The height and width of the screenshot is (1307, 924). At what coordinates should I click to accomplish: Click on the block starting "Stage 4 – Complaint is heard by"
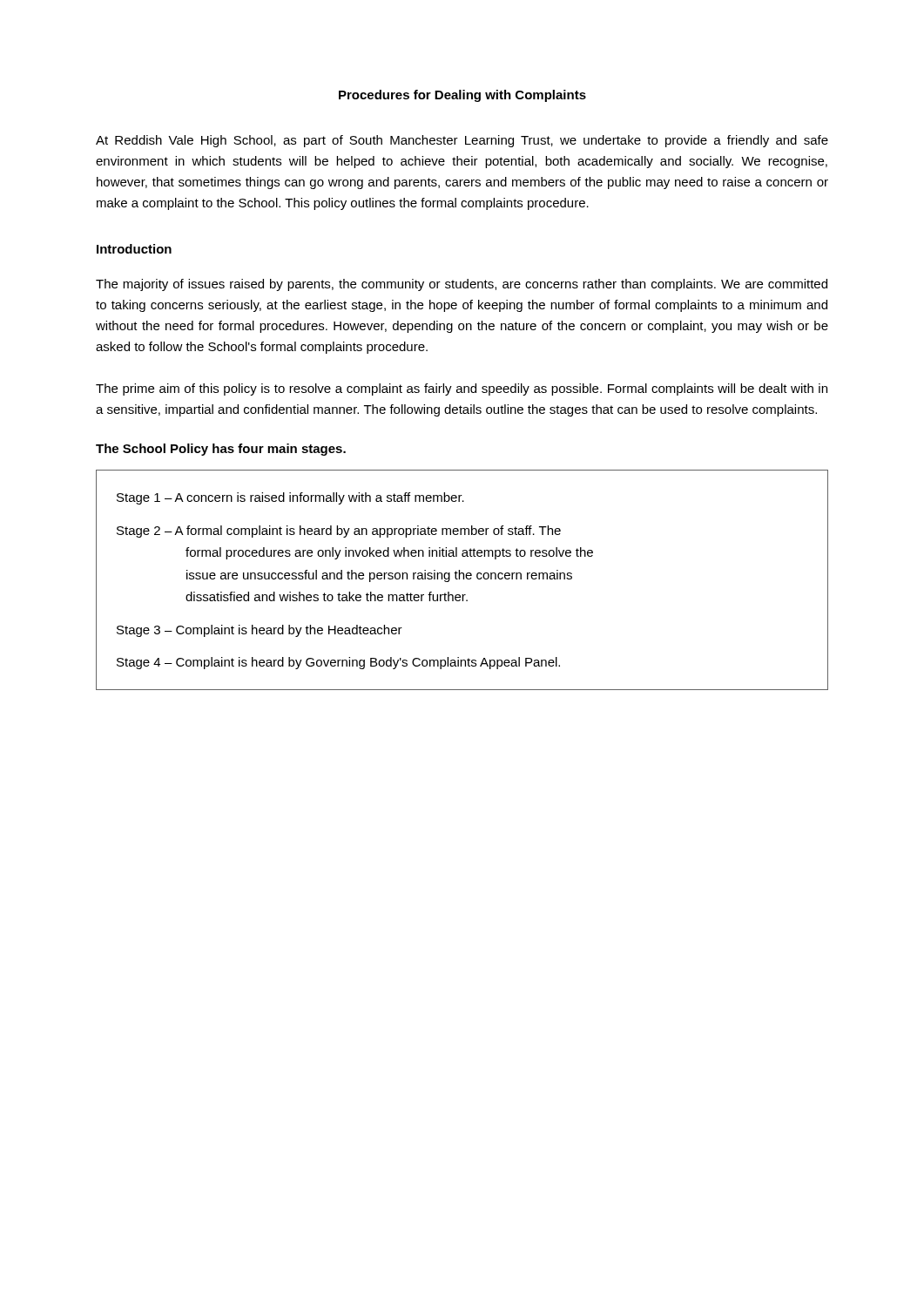(x=339, y=662)
